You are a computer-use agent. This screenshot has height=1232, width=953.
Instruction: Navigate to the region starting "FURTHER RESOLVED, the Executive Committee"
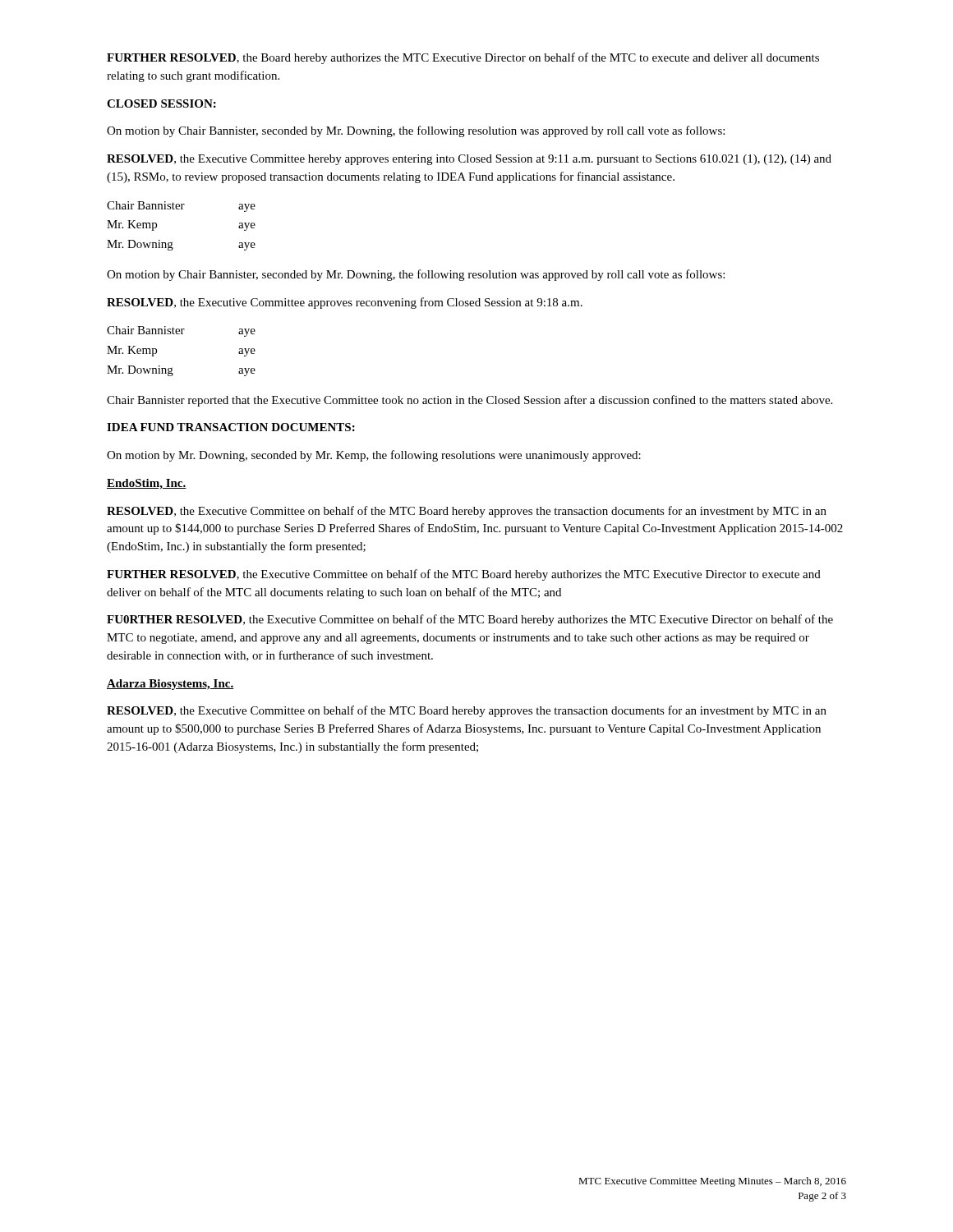click(476, 584)
